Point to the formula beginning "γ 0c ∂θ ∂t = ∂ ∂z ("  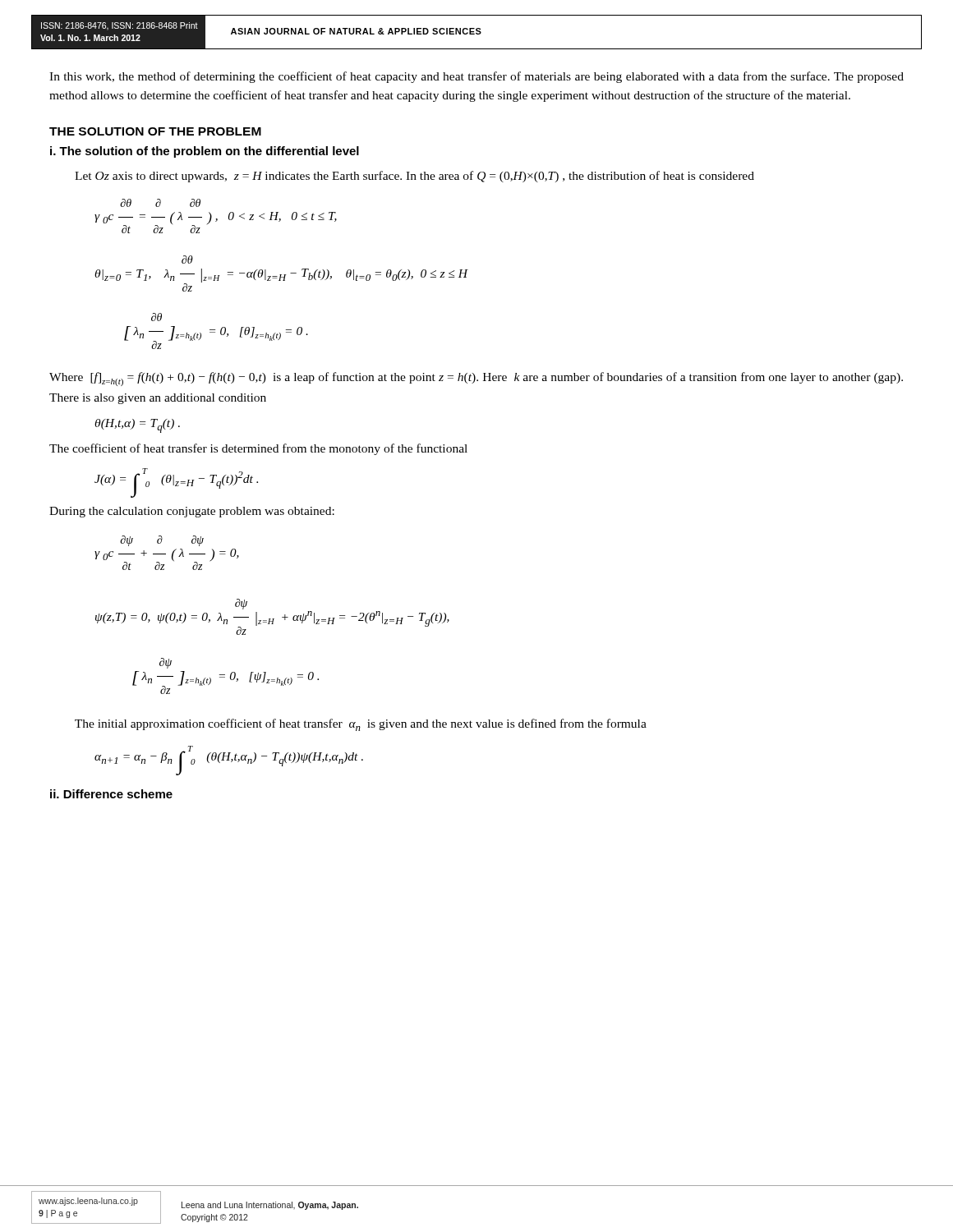216,217
